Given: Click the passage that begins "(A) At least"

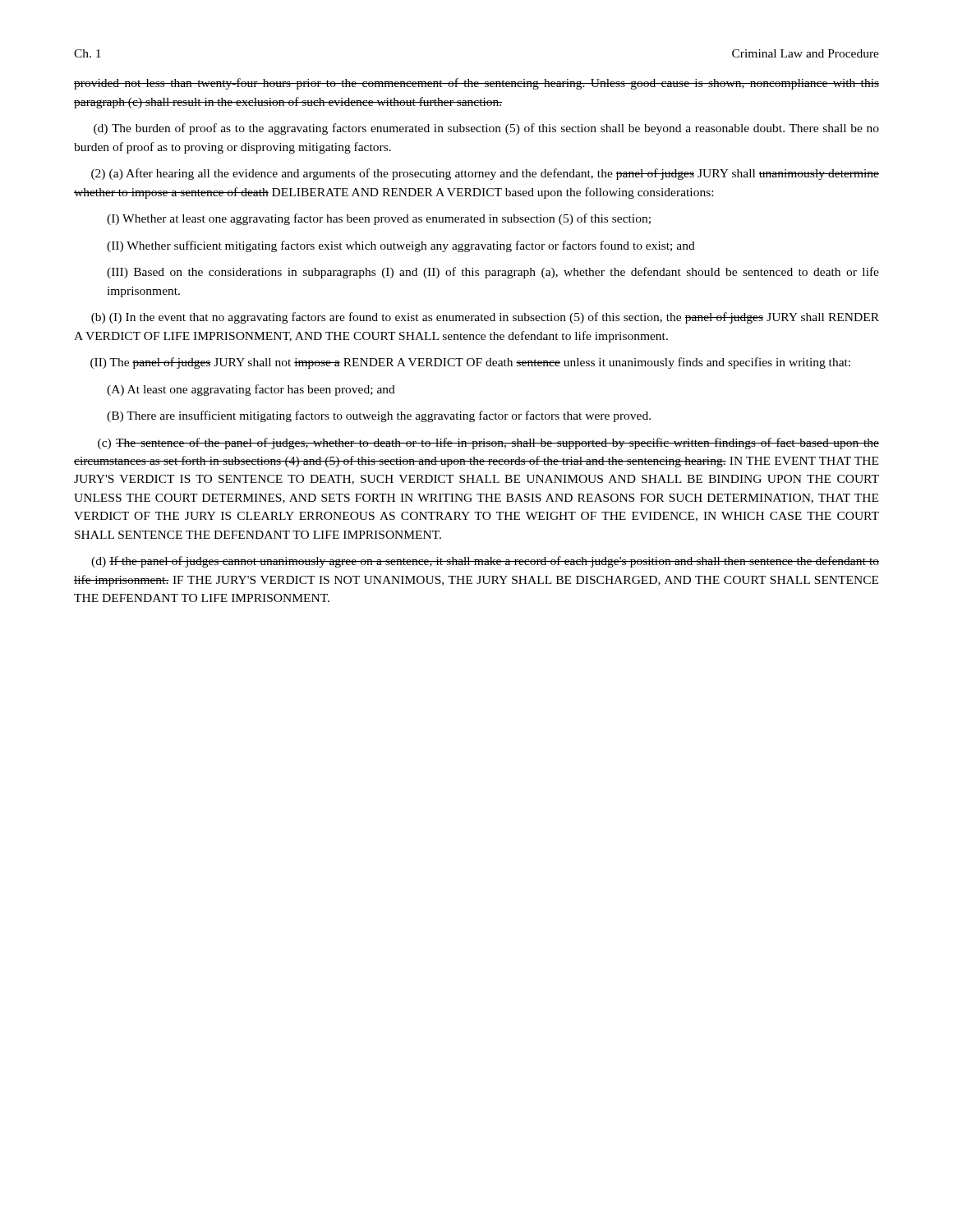Looking at the screenshot, I should [251, 389].
